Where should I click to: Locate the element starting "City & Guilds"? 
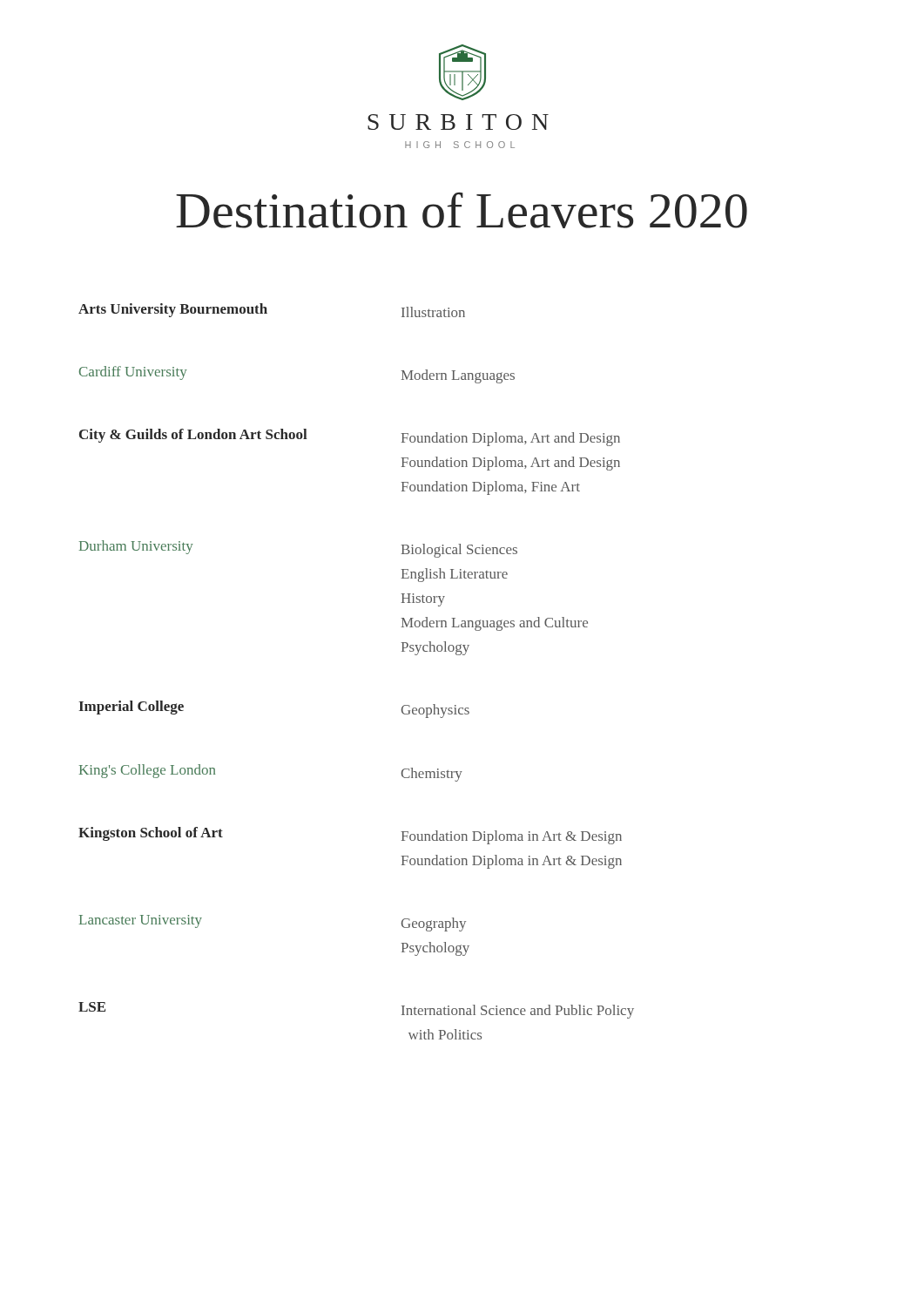click(462, 463)
